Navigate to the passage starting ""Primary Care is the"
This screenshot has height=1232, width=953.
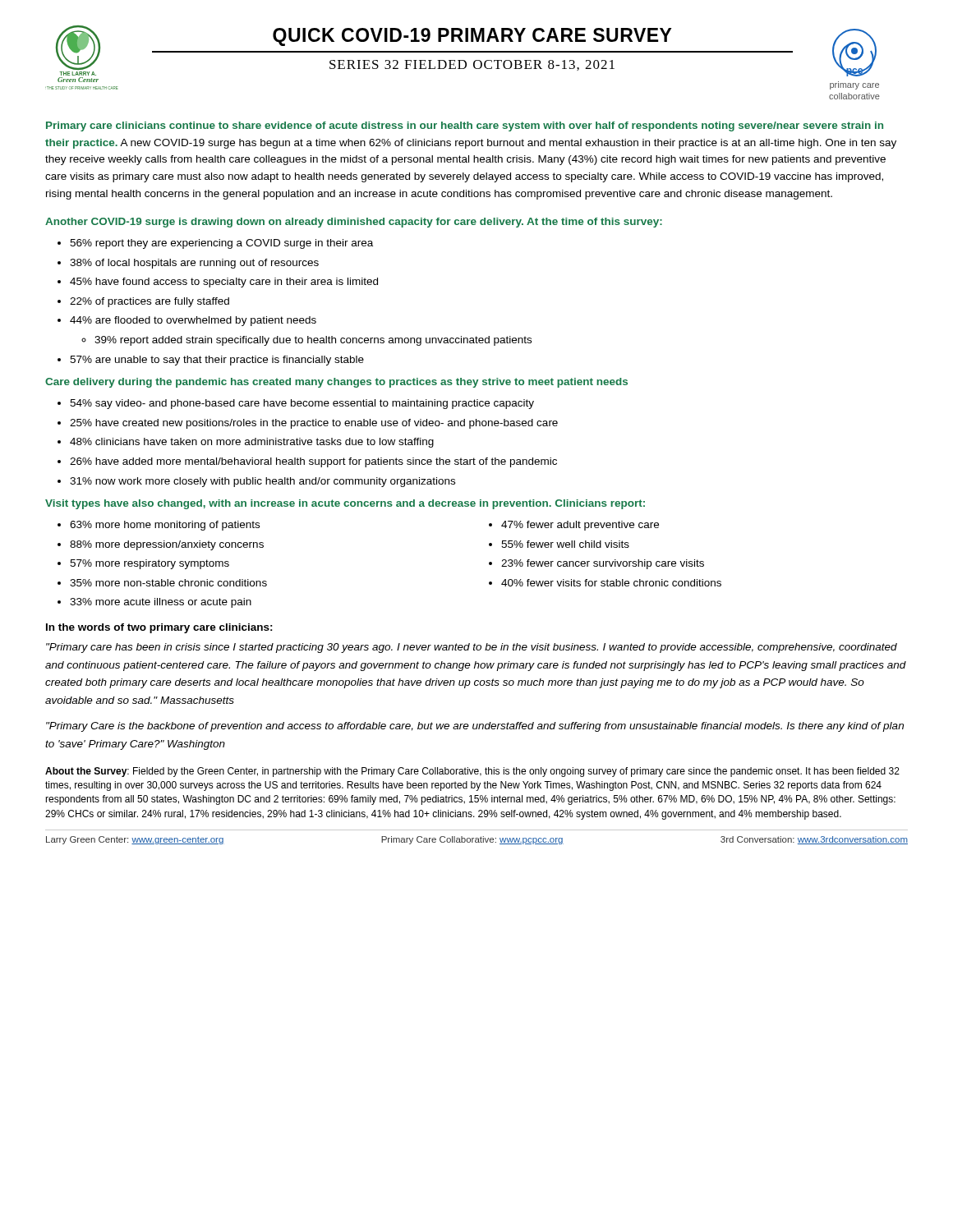475,735
